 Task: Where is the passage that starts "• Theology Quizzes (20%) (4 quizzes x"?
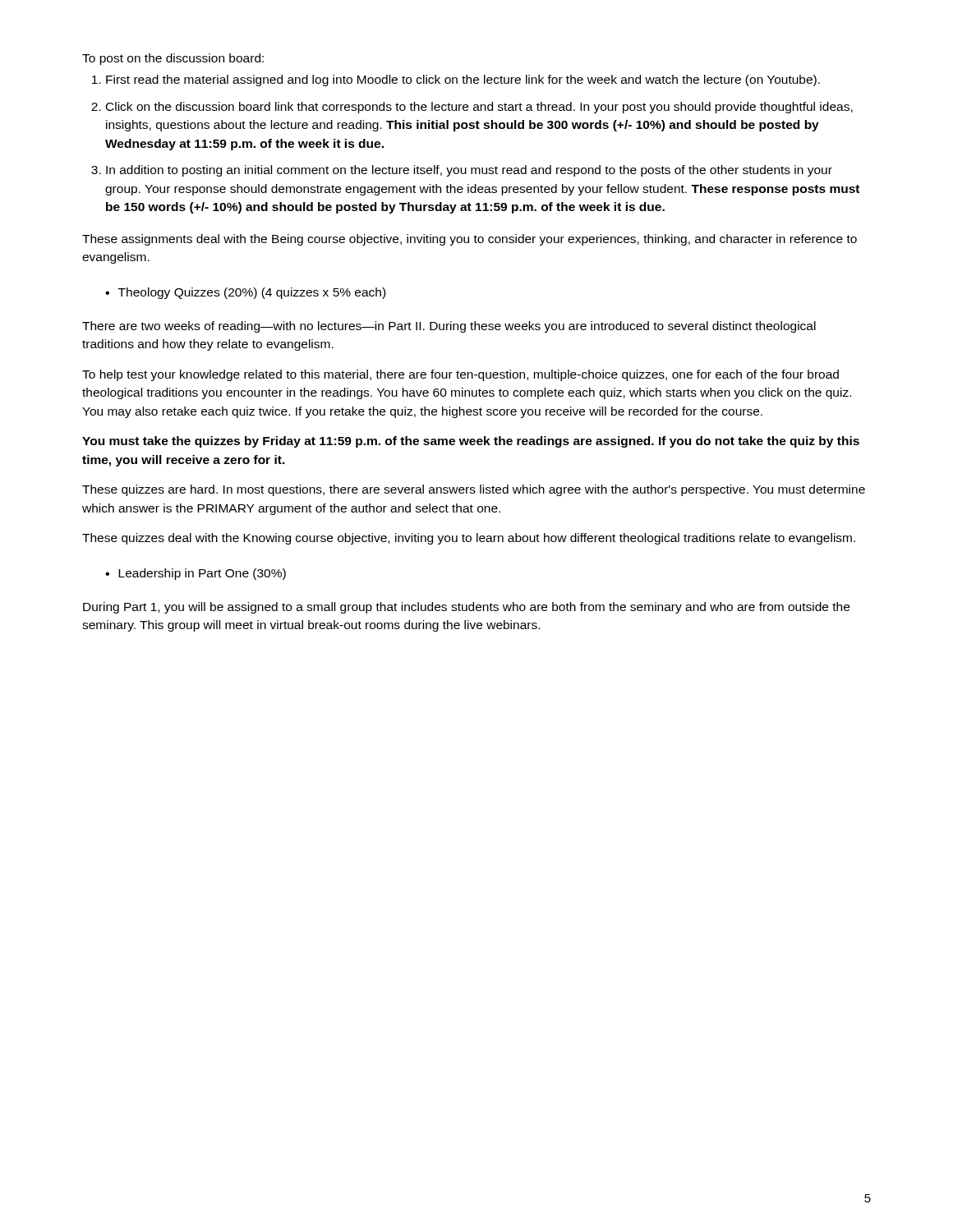click(x=246, y=293)
